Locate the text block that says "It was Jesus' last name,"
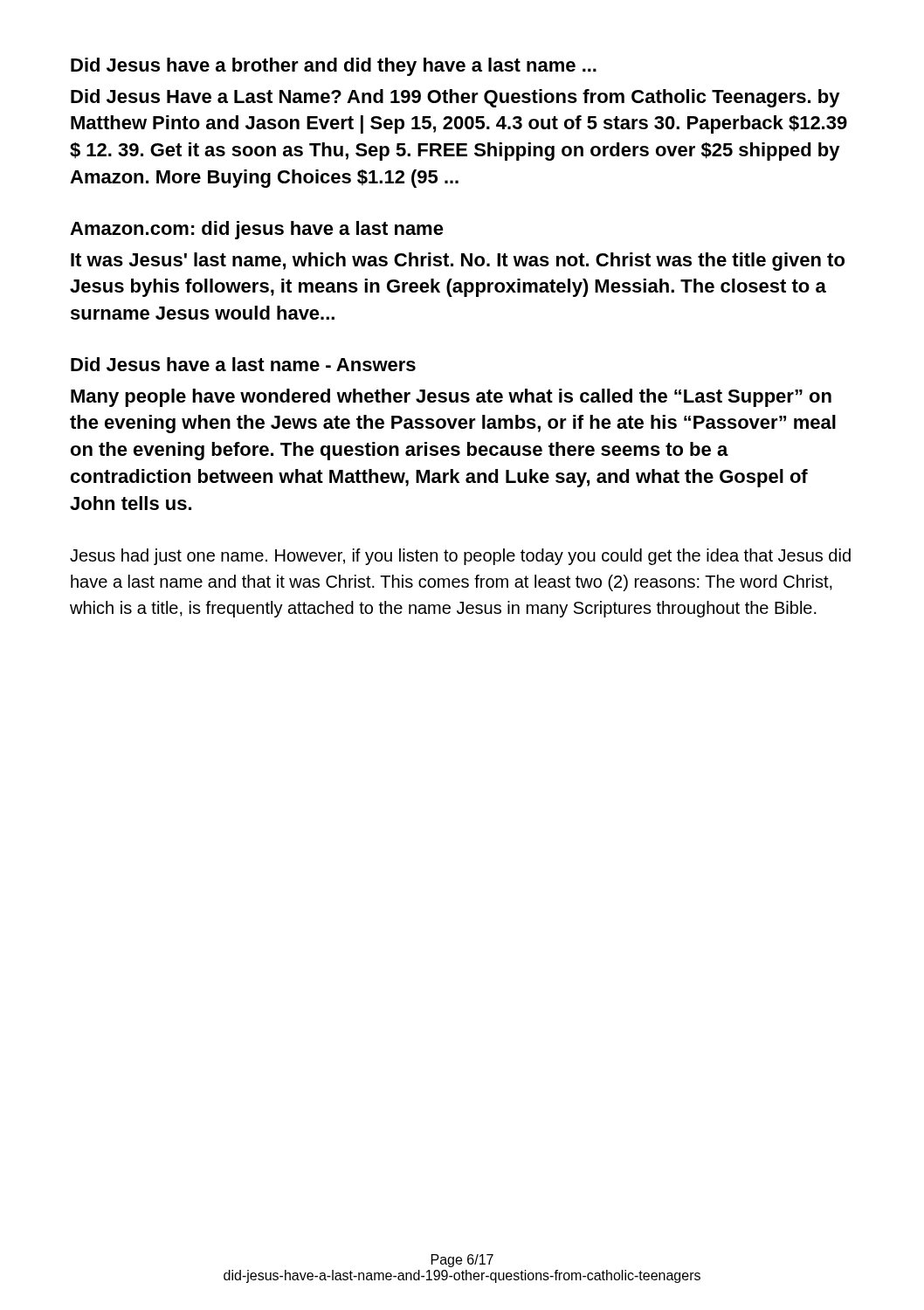This screenshot has height=1310, width=924. [458, 286]
